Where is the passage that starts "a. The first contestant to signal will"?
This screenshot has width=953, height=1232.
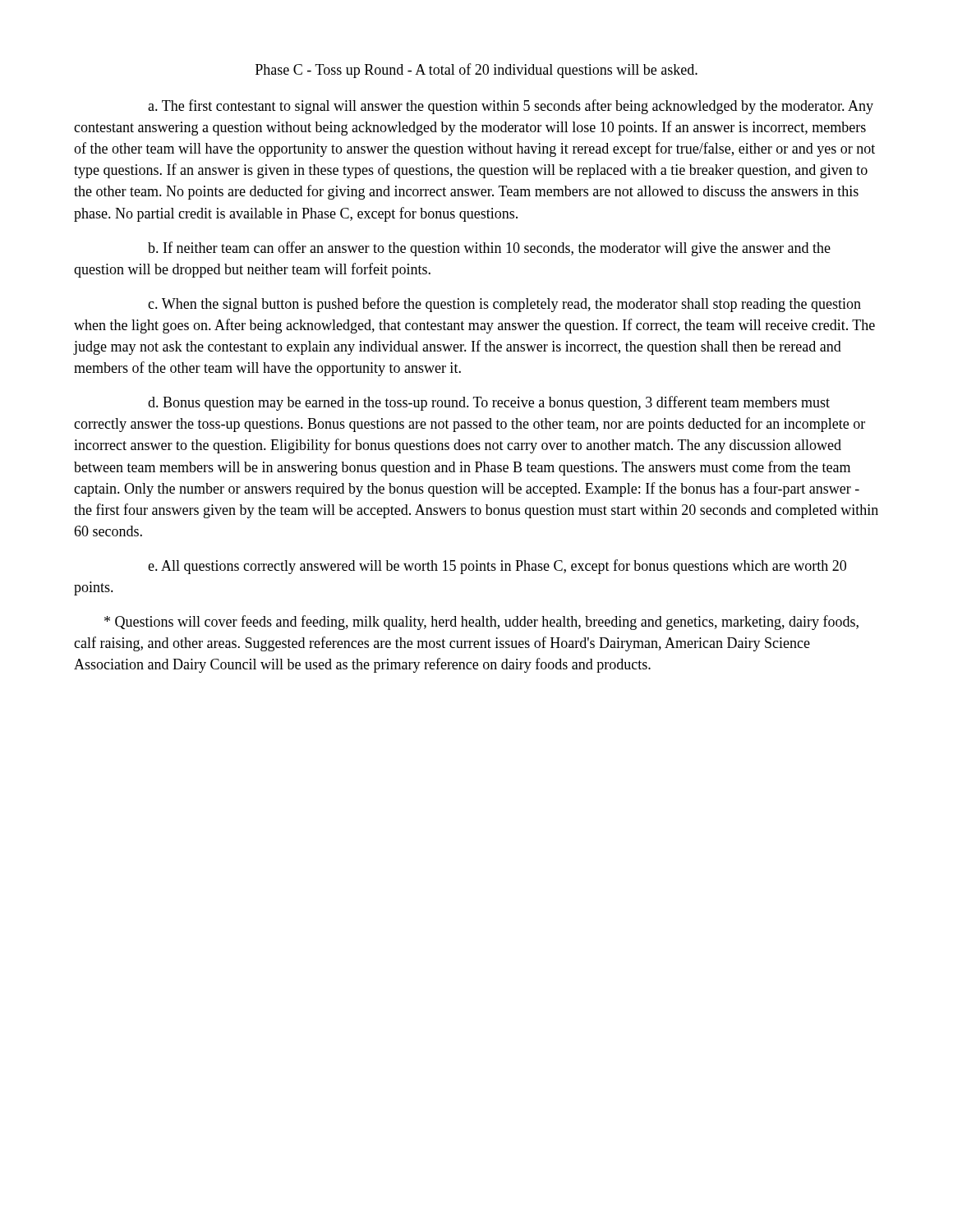[x=475, y=160]
